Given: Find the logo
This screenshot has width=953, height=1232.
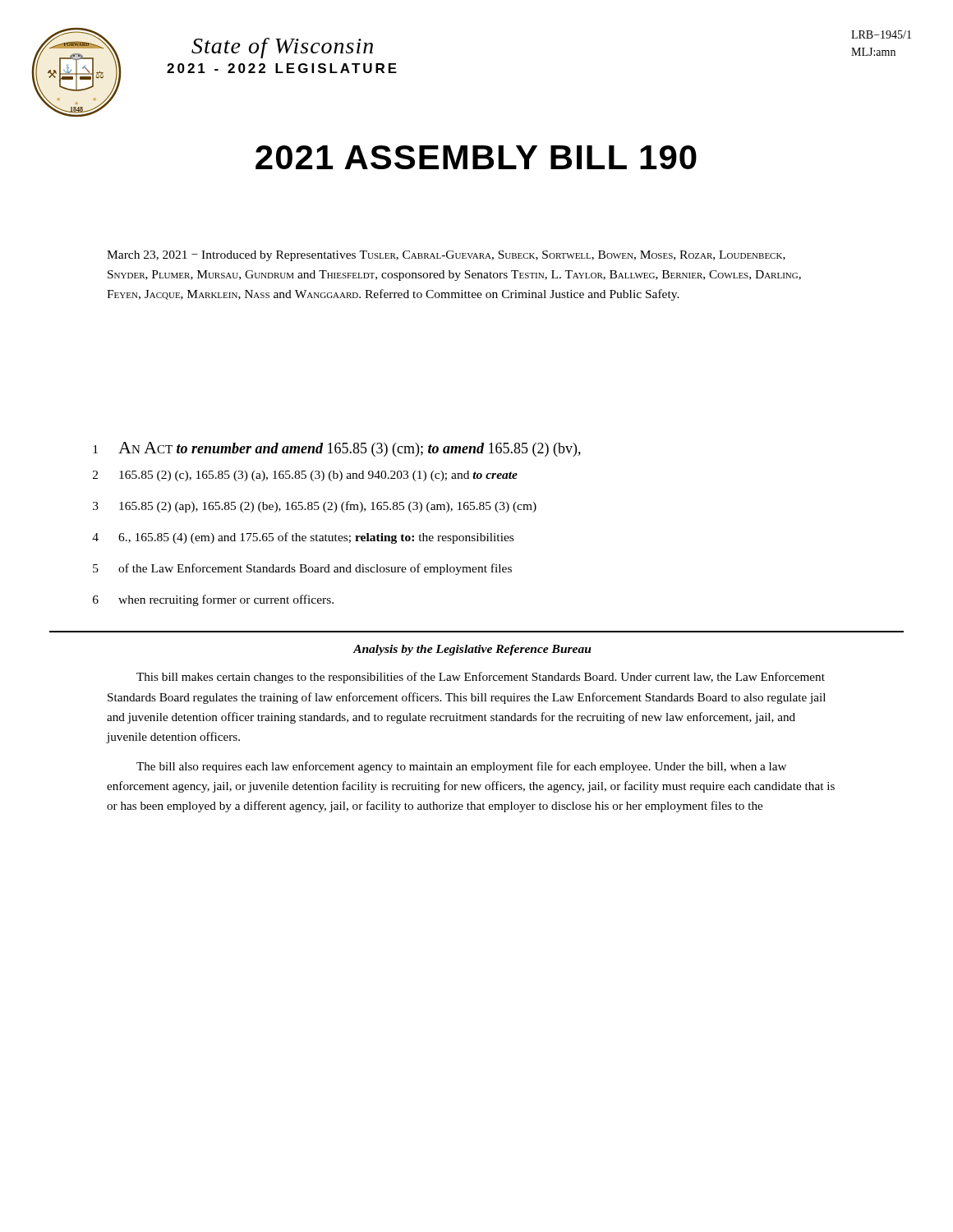Looking at the screenshot, I should 76,72.
